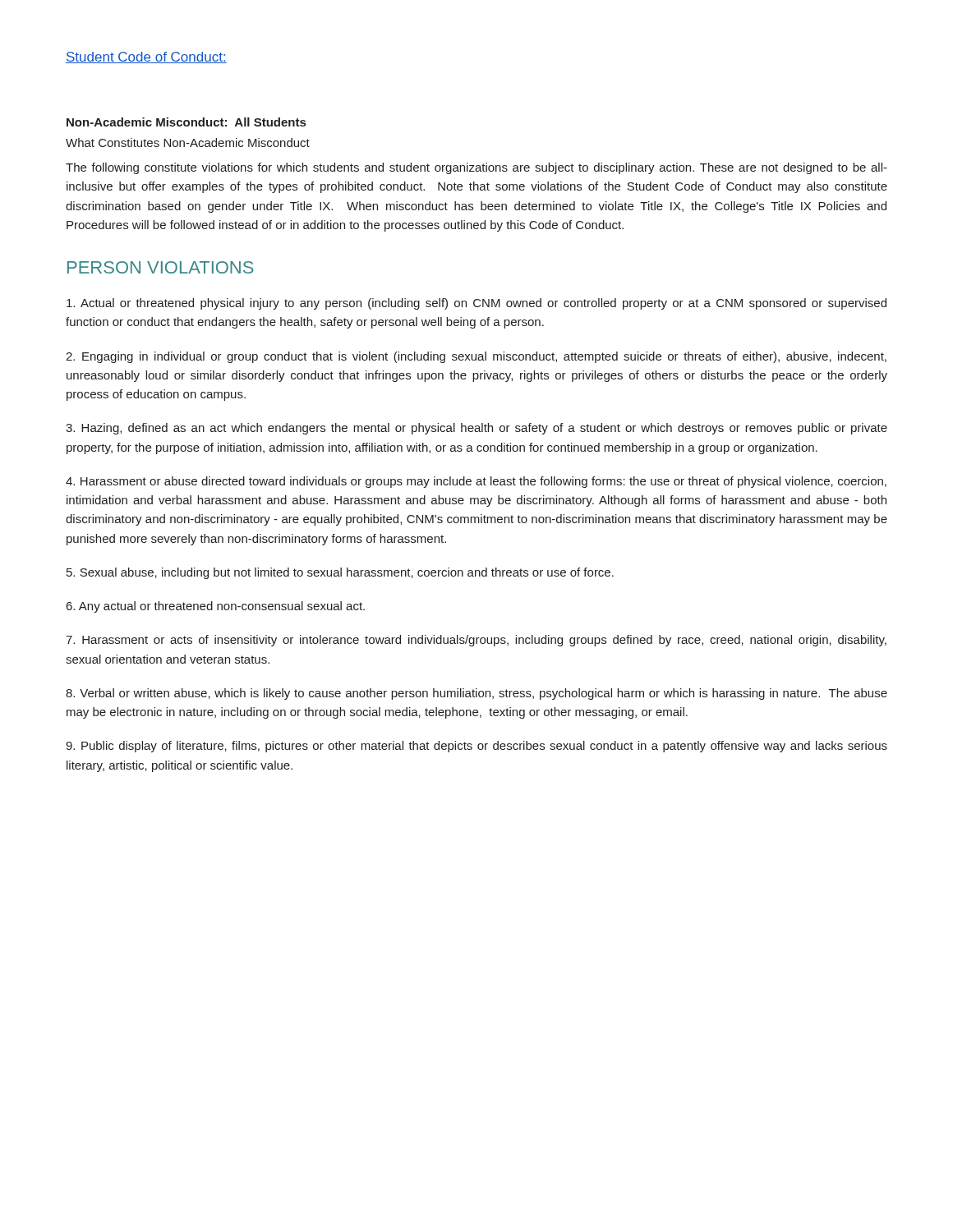Locate the title
Image resolution: width=953 pixels, height=1232 pixels.
pos(146,57)
